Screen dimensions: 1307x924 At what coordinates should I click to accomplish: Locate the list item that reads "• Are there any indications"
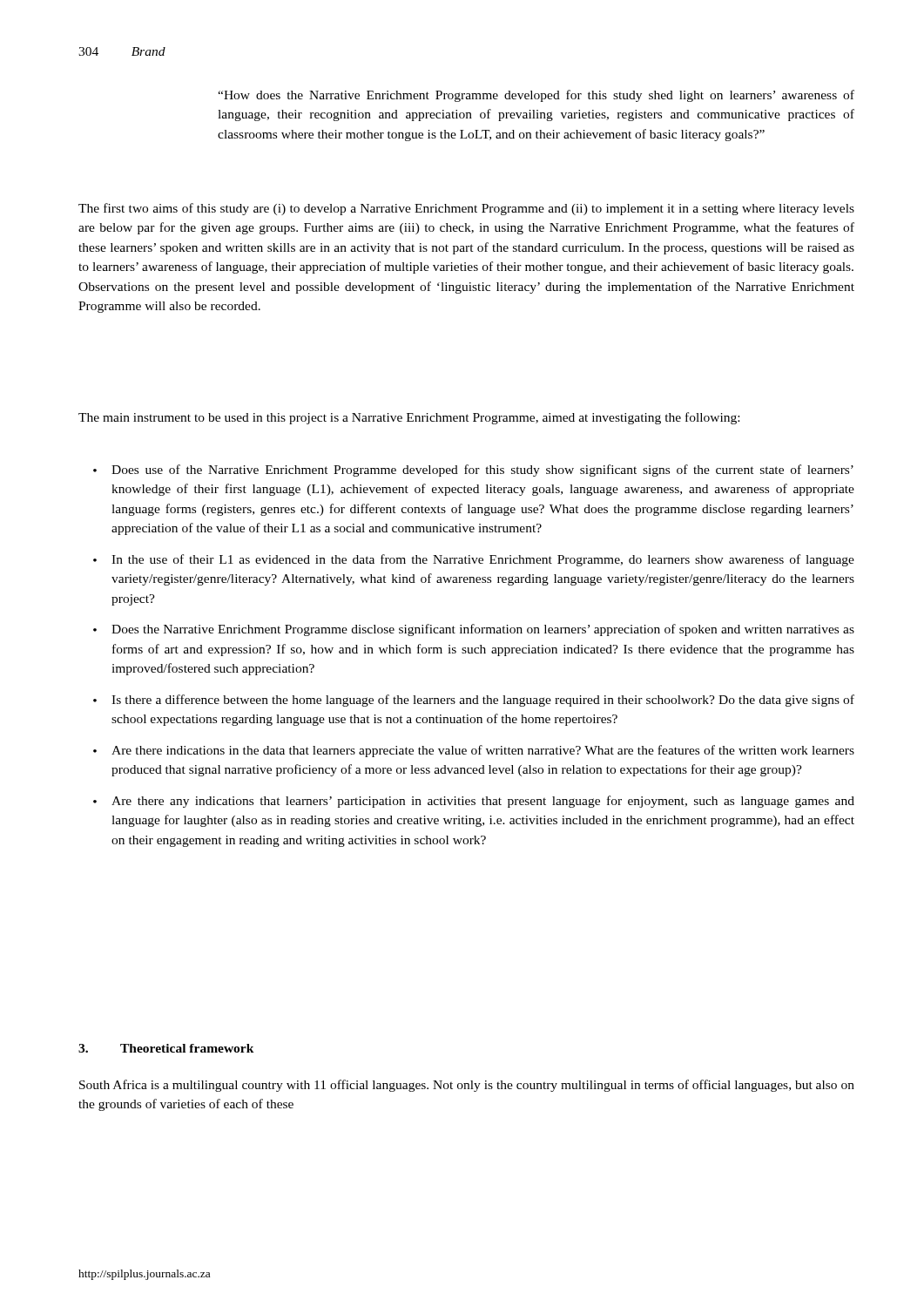[466, 820]
